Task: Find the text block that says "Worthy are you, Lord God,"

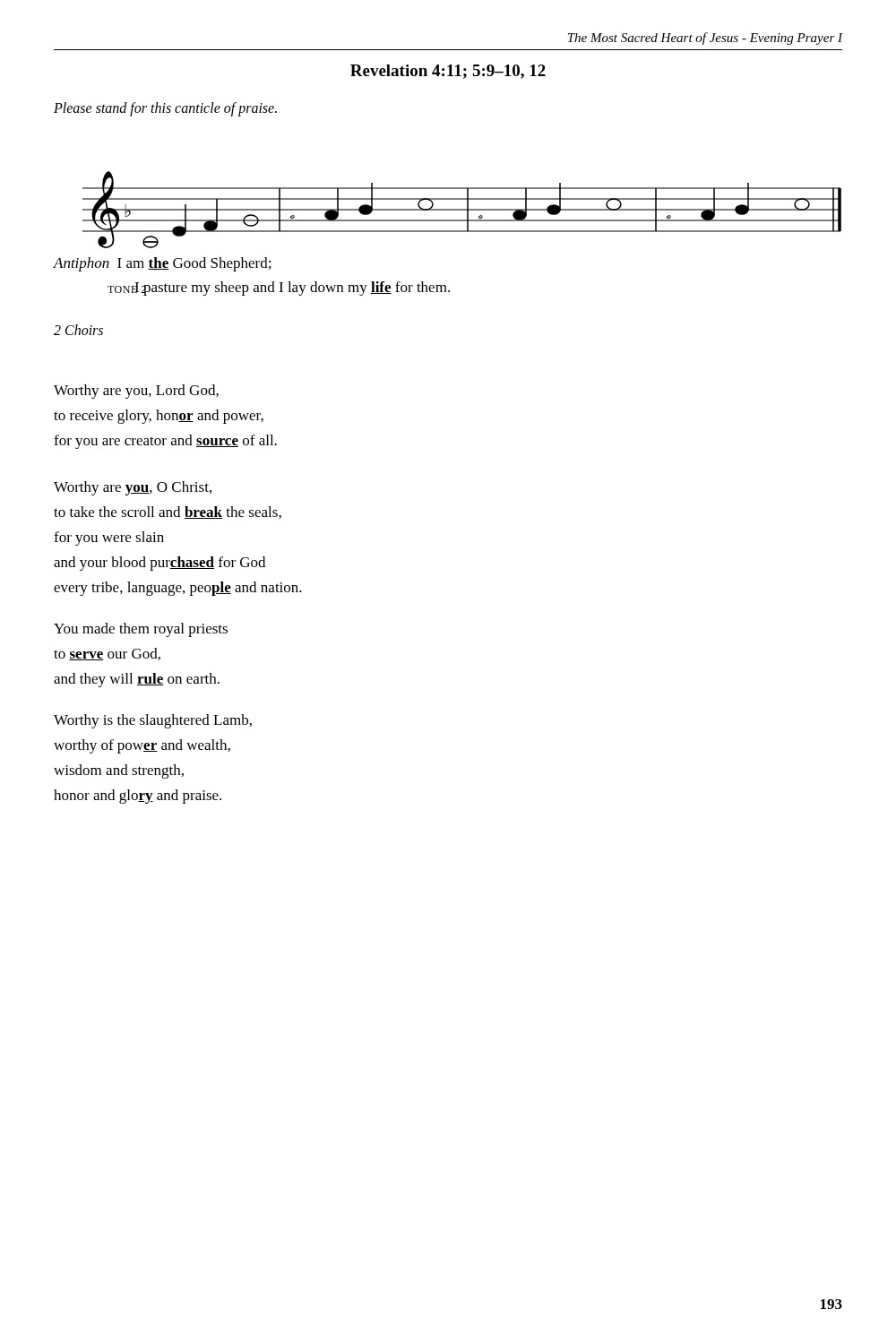Action: 166,415
